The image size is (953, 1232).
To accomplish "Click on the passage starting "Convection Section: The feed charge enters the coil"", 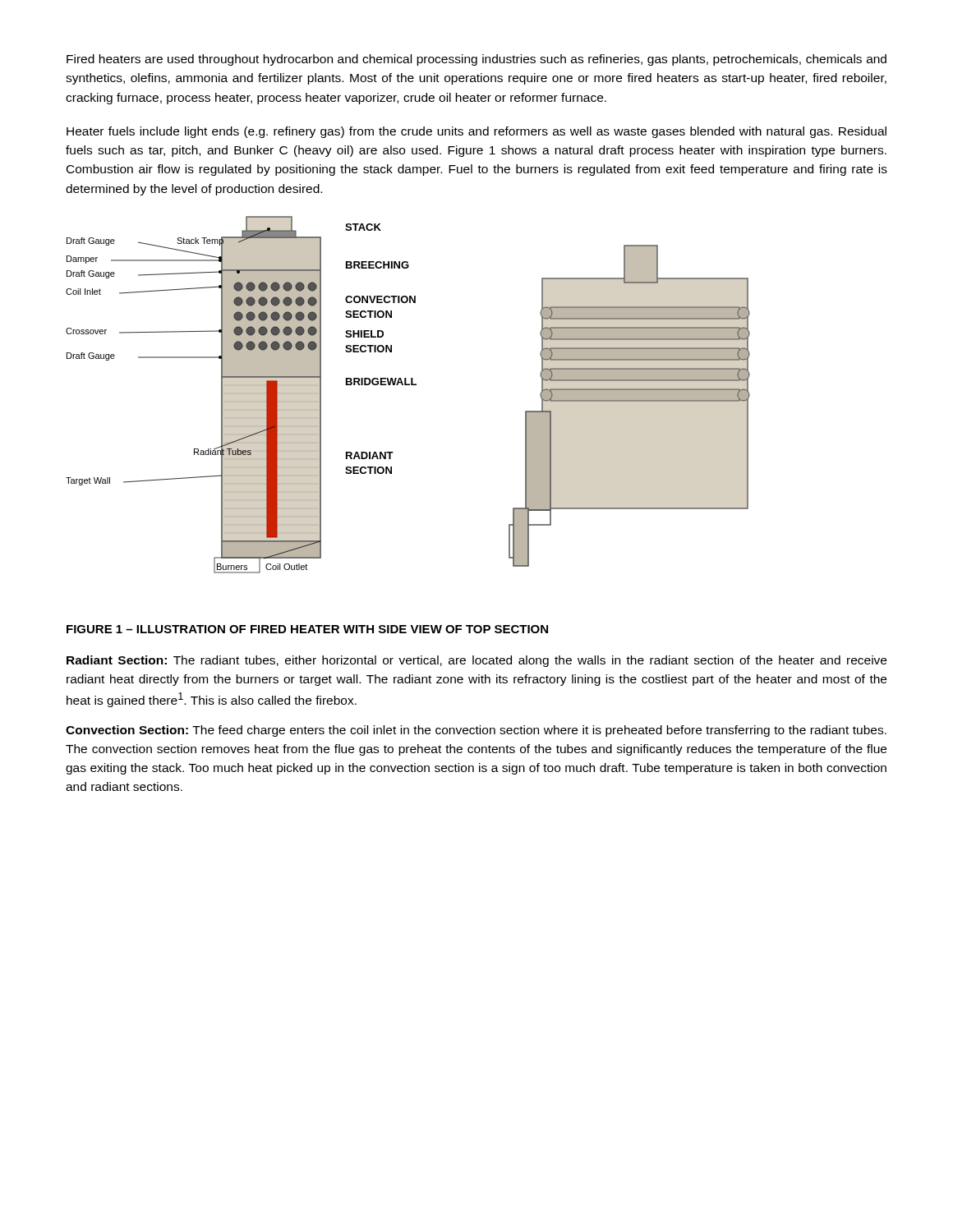I will 476,758.
